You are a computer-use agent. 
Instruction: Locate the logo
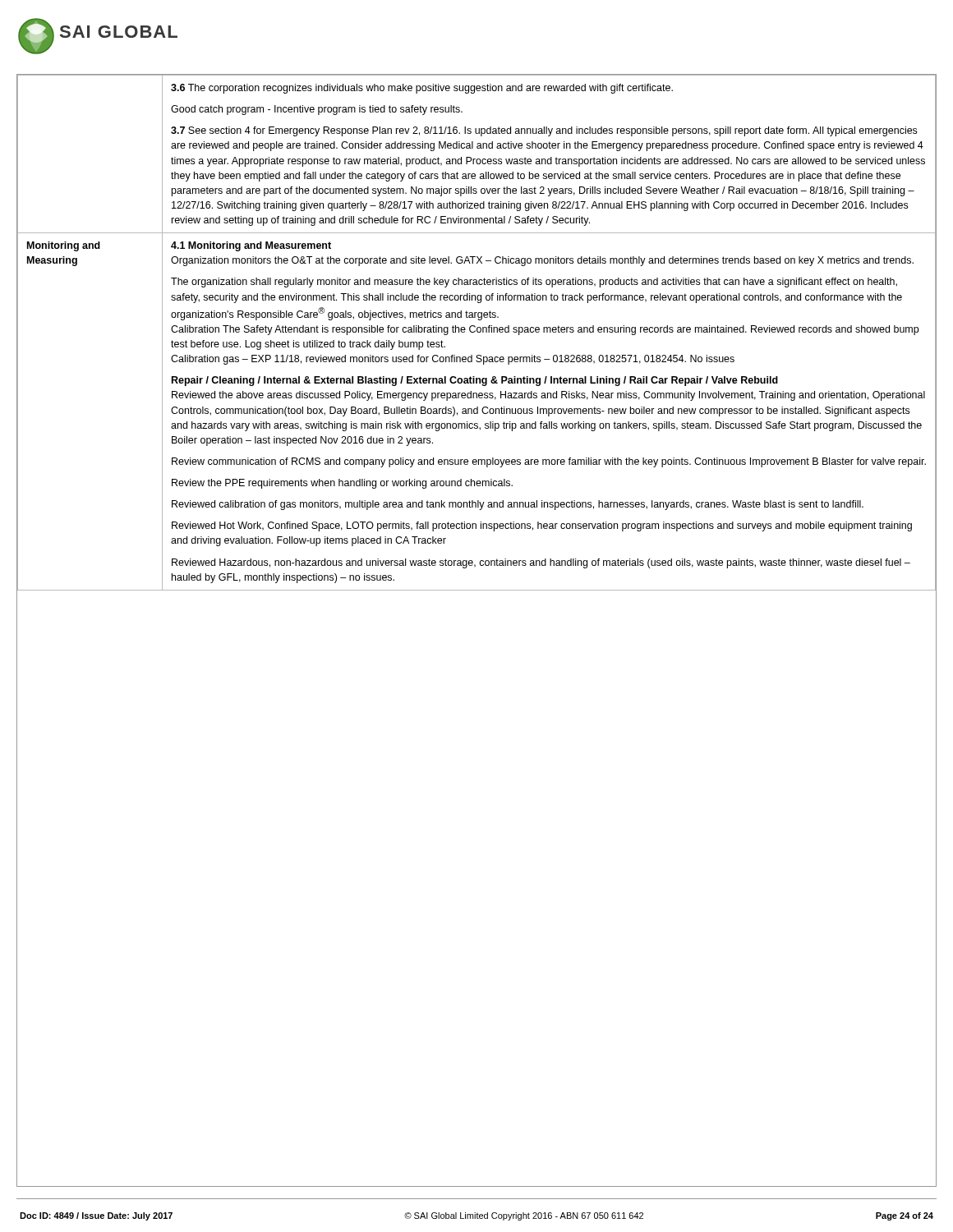[x=476, y=39]
